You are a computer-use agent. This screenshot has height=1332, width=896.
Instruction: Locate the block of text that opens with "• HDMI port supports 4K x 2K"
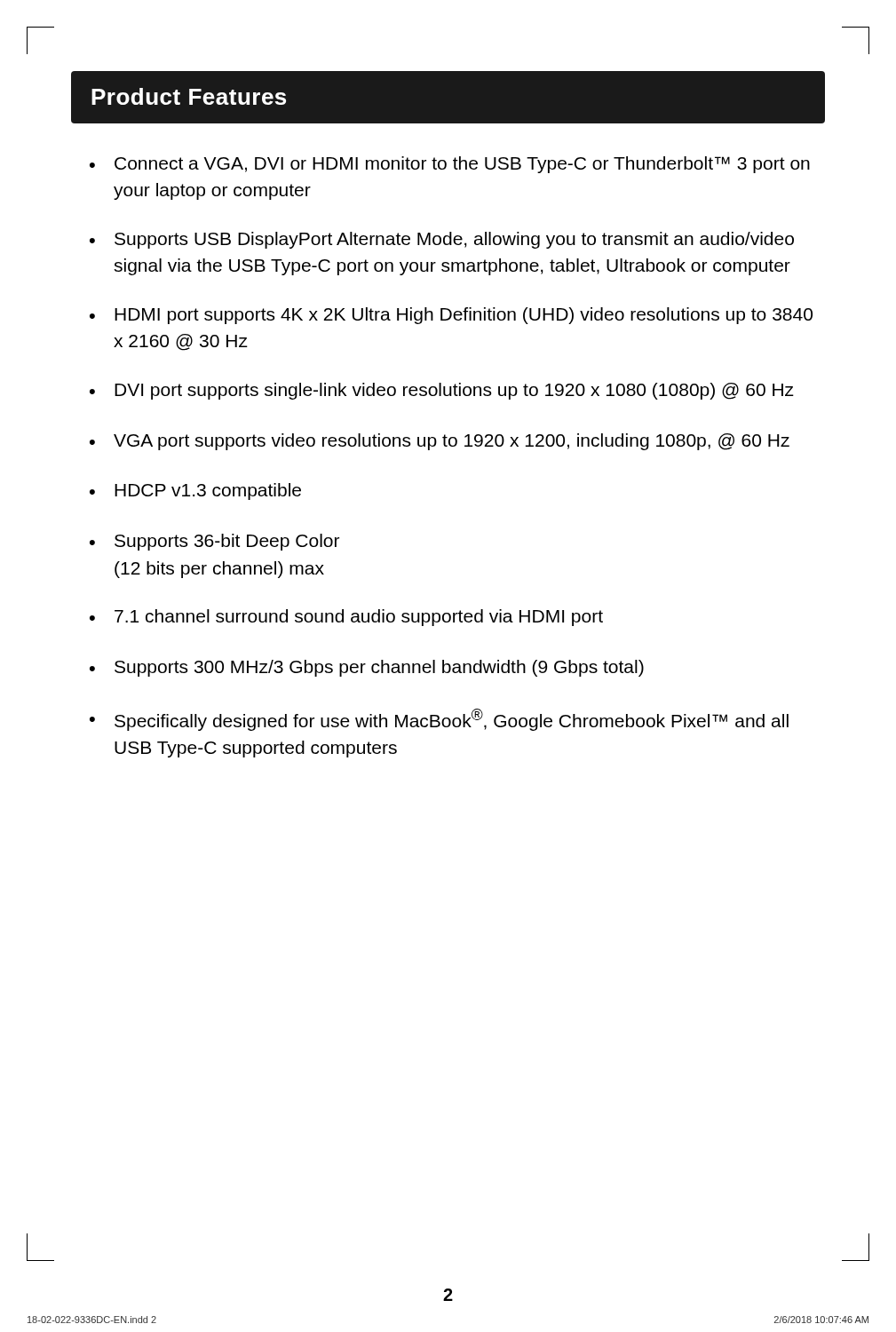coord(457,328)
